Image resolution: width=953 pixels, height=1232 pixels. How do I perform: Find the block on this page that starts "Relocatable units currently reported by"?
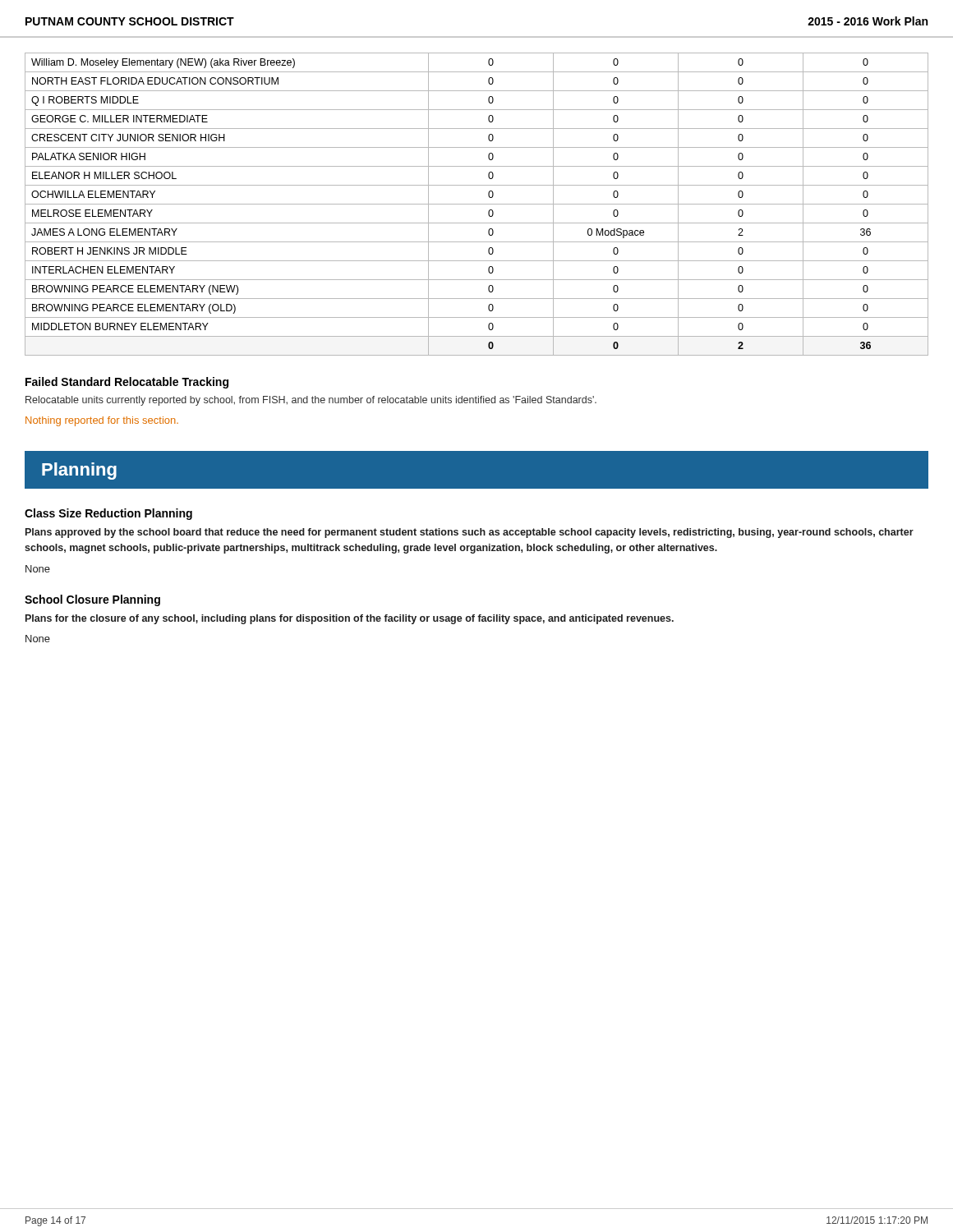(x=311, y=400)
